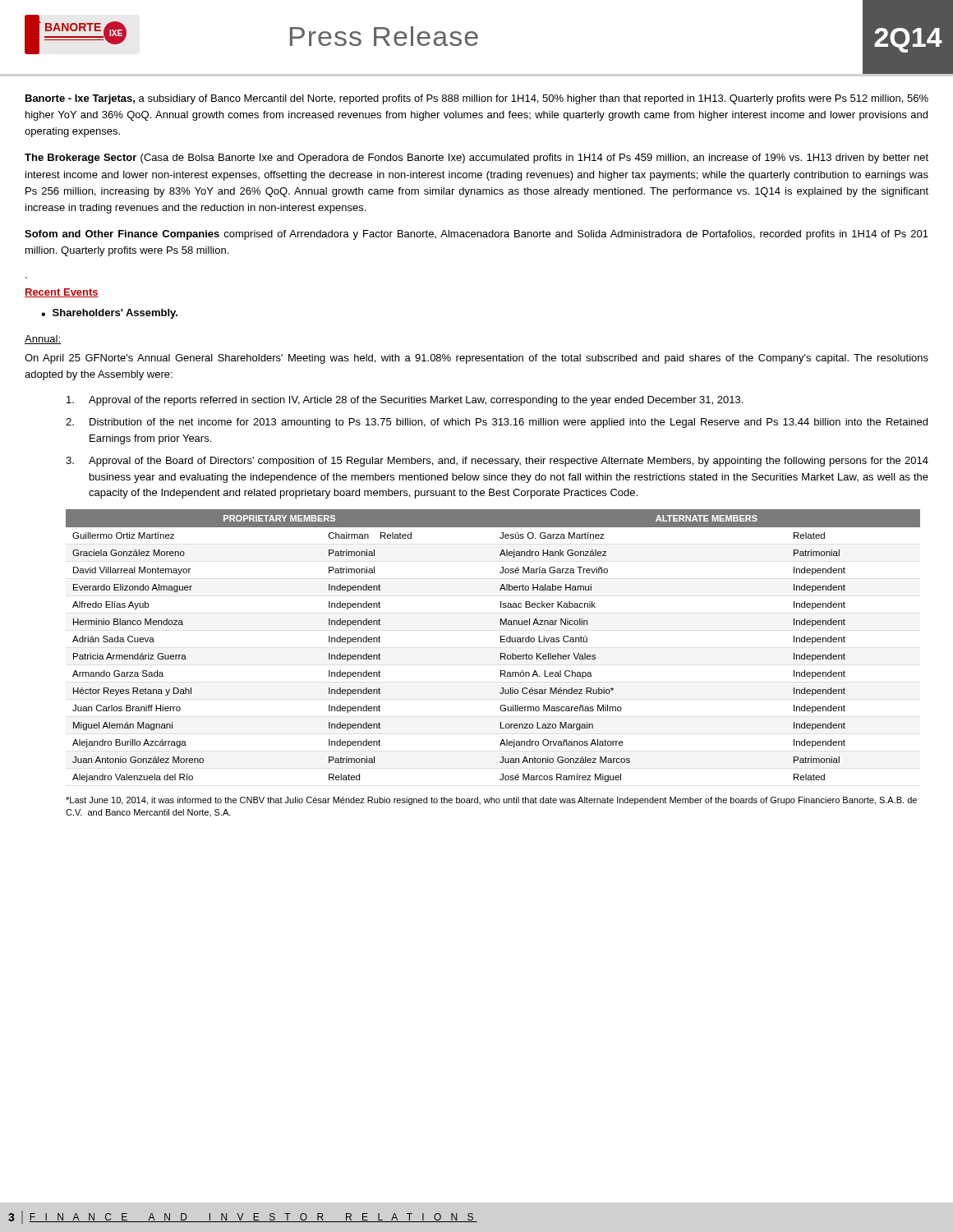Point to the block beginning "On April 25 GFNorte's Annual General"
The image size is (953, 1232).
click(476, 366)
